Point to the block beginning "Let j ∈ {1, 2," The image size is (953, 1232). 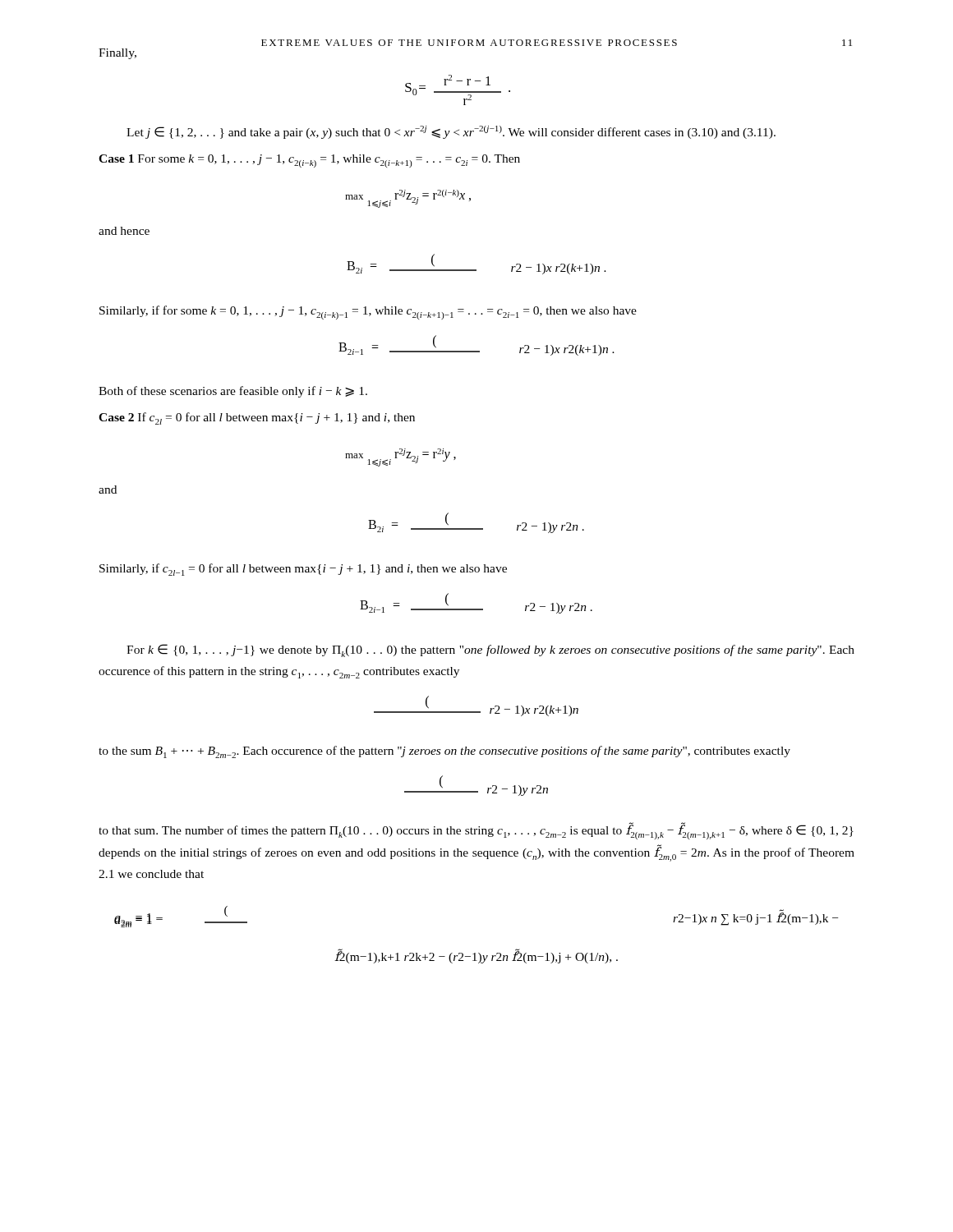[x=476, y=132]
